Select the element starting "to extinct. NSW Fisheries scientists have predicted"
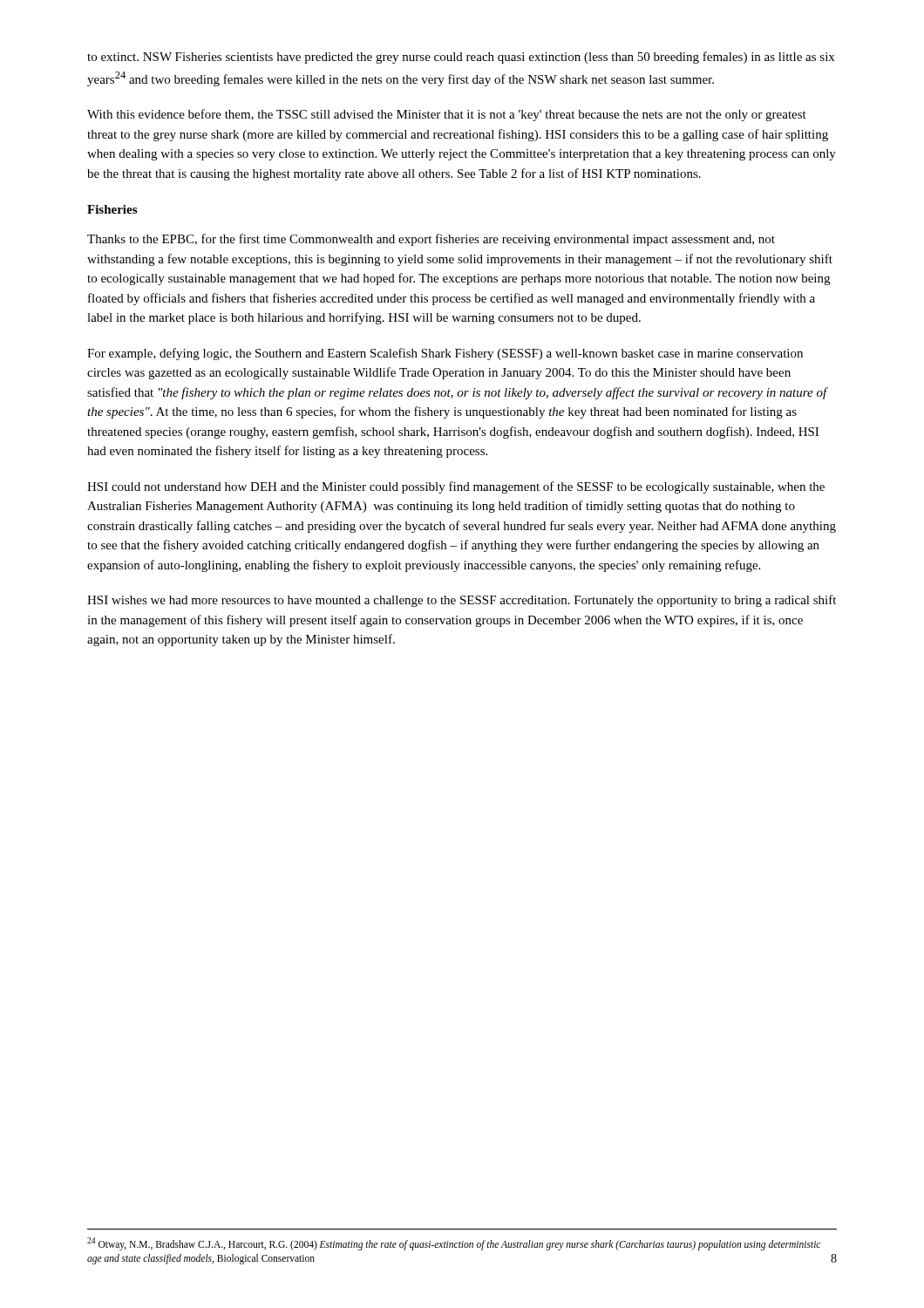This screenshot has width=924, height=1308. pyautogui.click(x=461, y=68)
